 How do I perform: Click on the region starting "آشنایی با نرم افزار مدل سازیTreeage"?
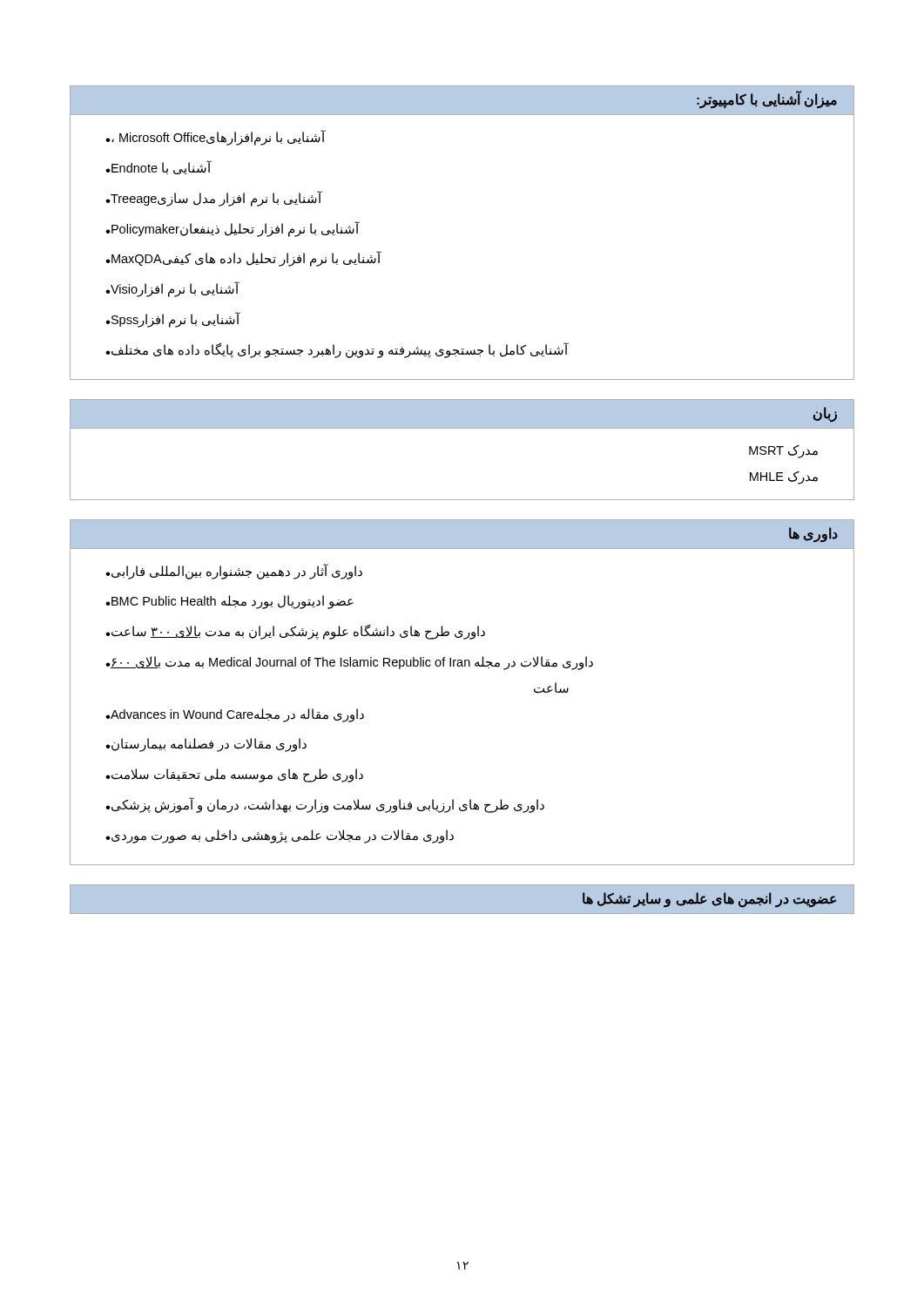pos(213,201)
